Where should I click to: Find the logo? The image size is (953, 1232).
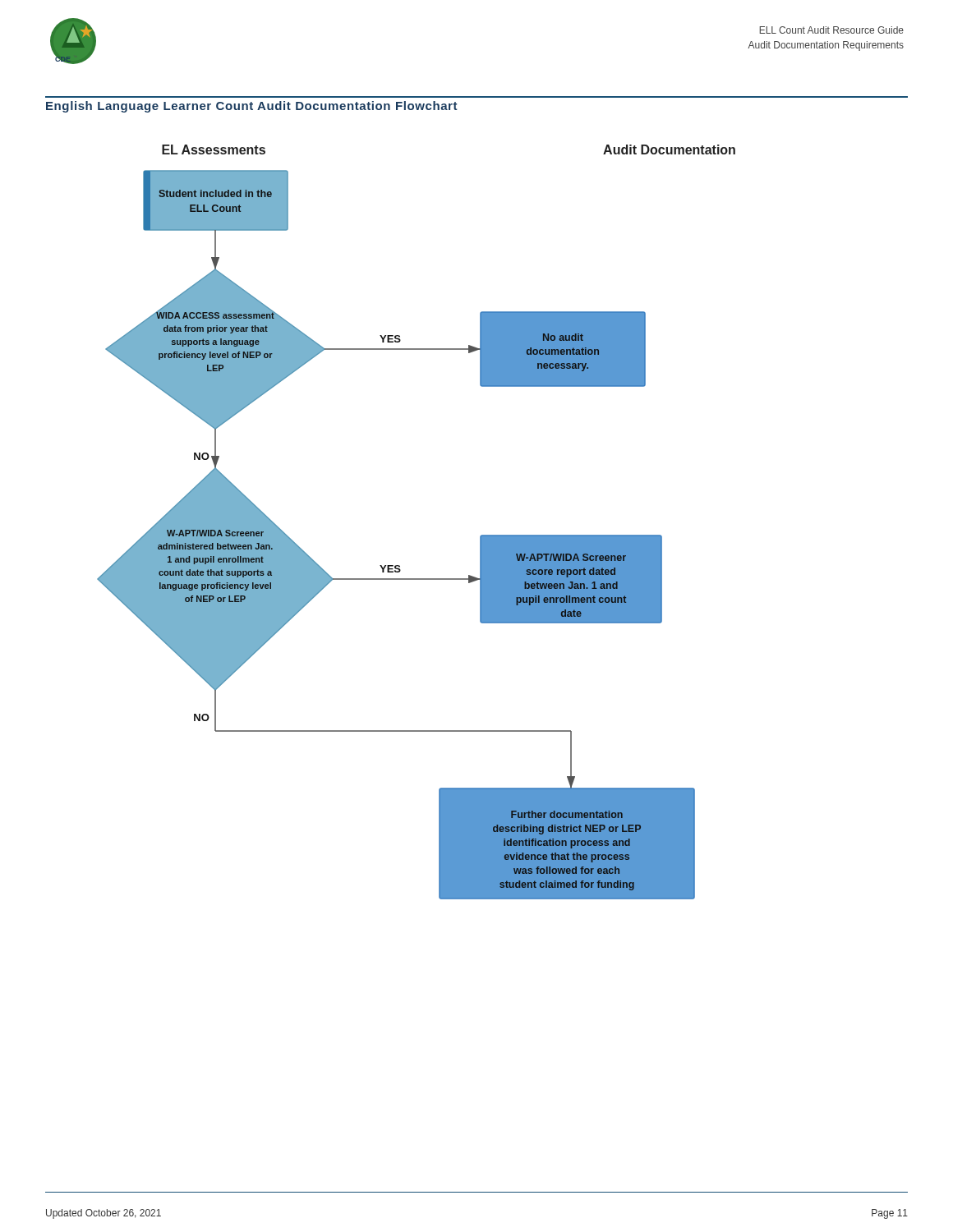click(x=77, y=41)
